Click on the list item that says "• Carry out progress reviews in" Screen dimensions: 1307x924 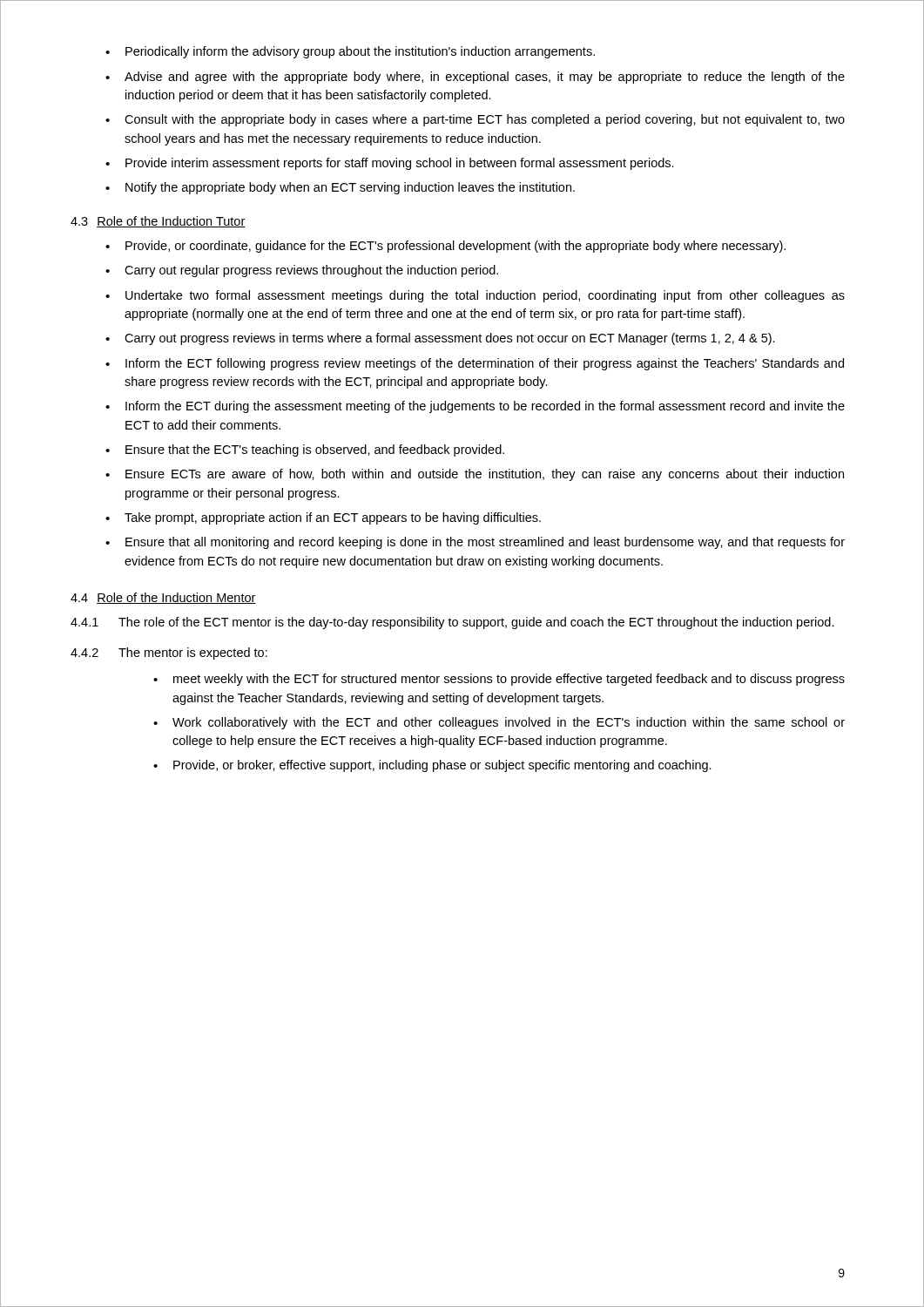pos(475,339)
